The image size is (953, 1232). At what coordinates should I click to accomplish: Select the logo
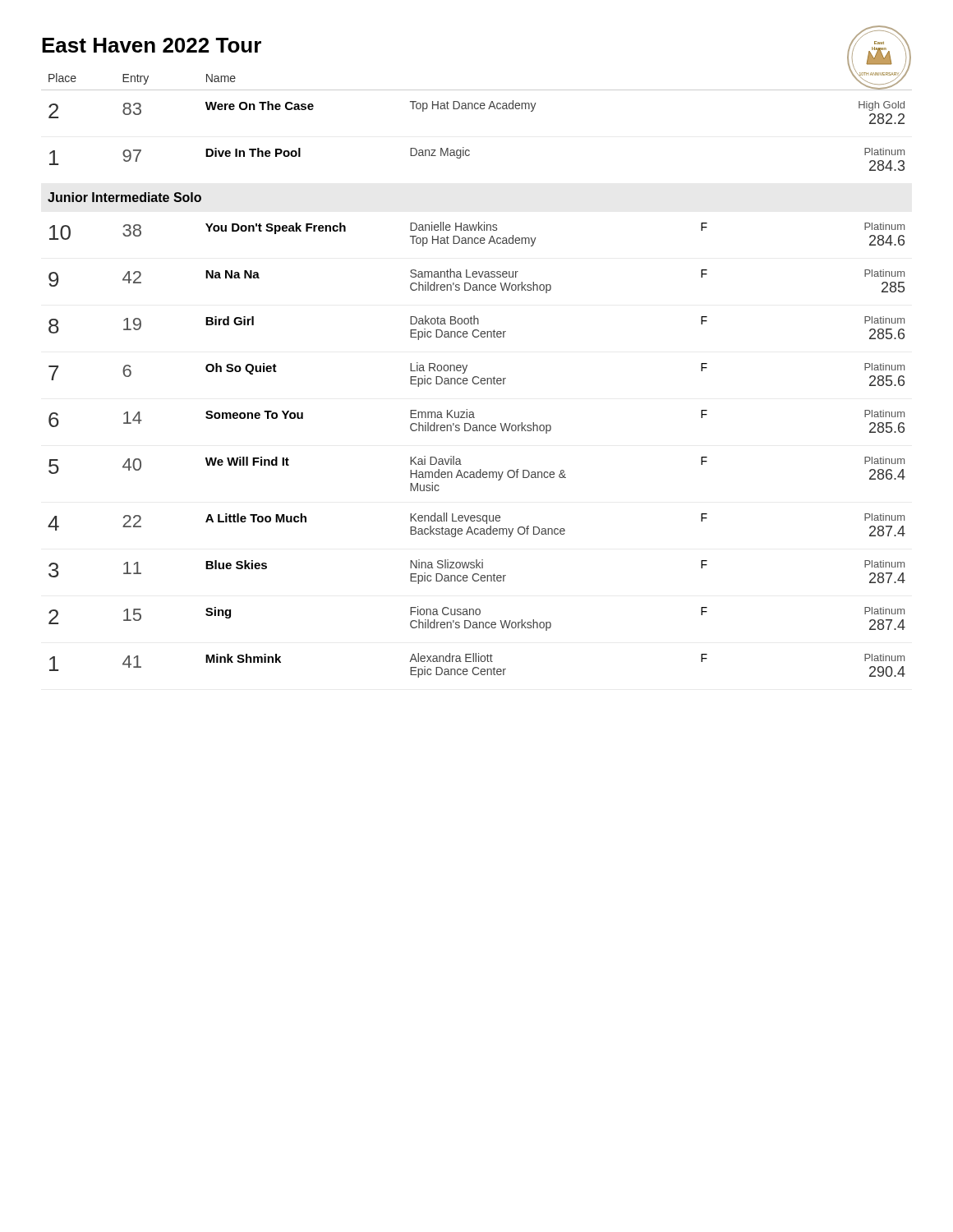point(879,57)
